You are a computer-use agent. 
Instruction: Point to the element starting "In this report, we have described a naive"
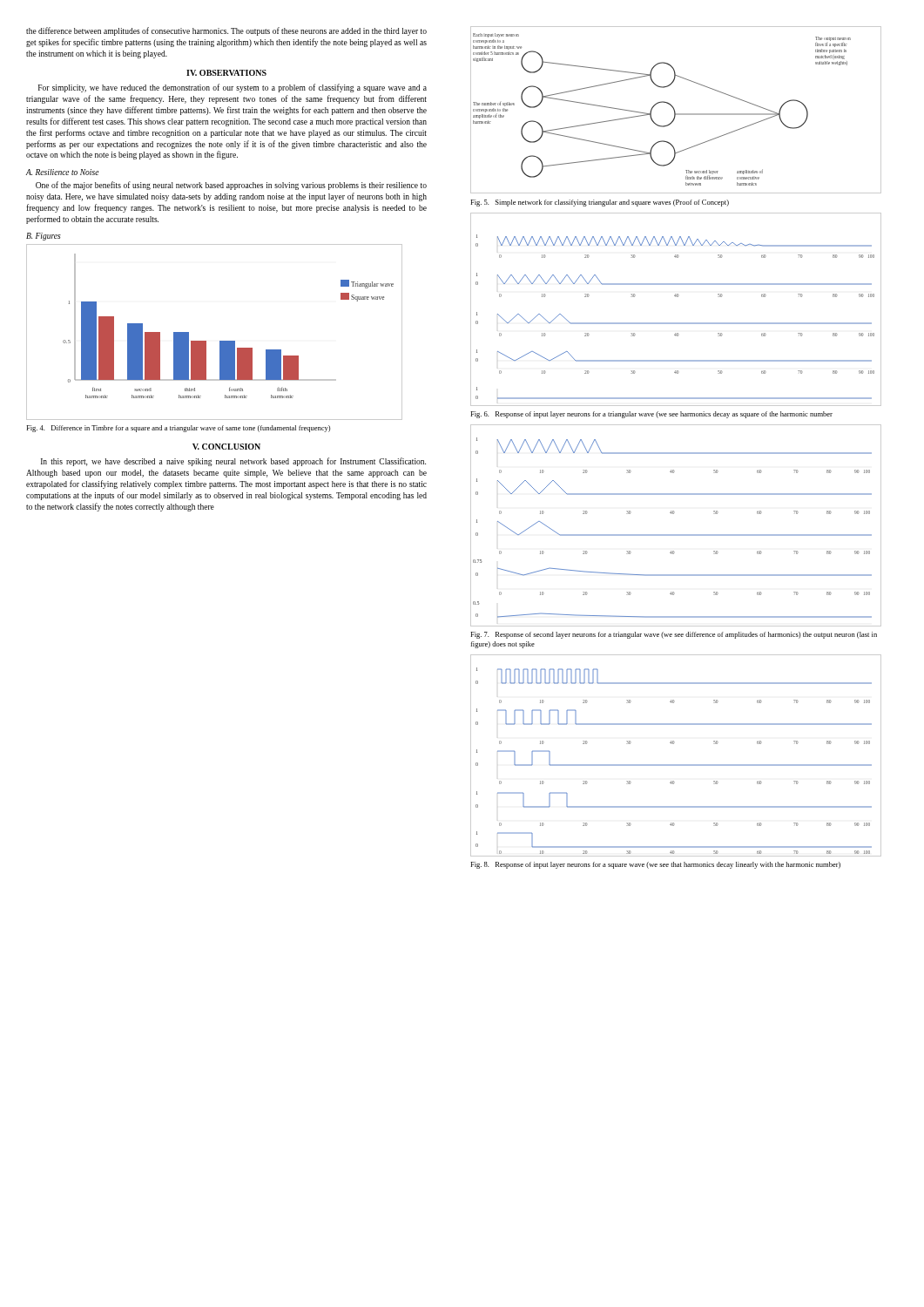point(226,485)
